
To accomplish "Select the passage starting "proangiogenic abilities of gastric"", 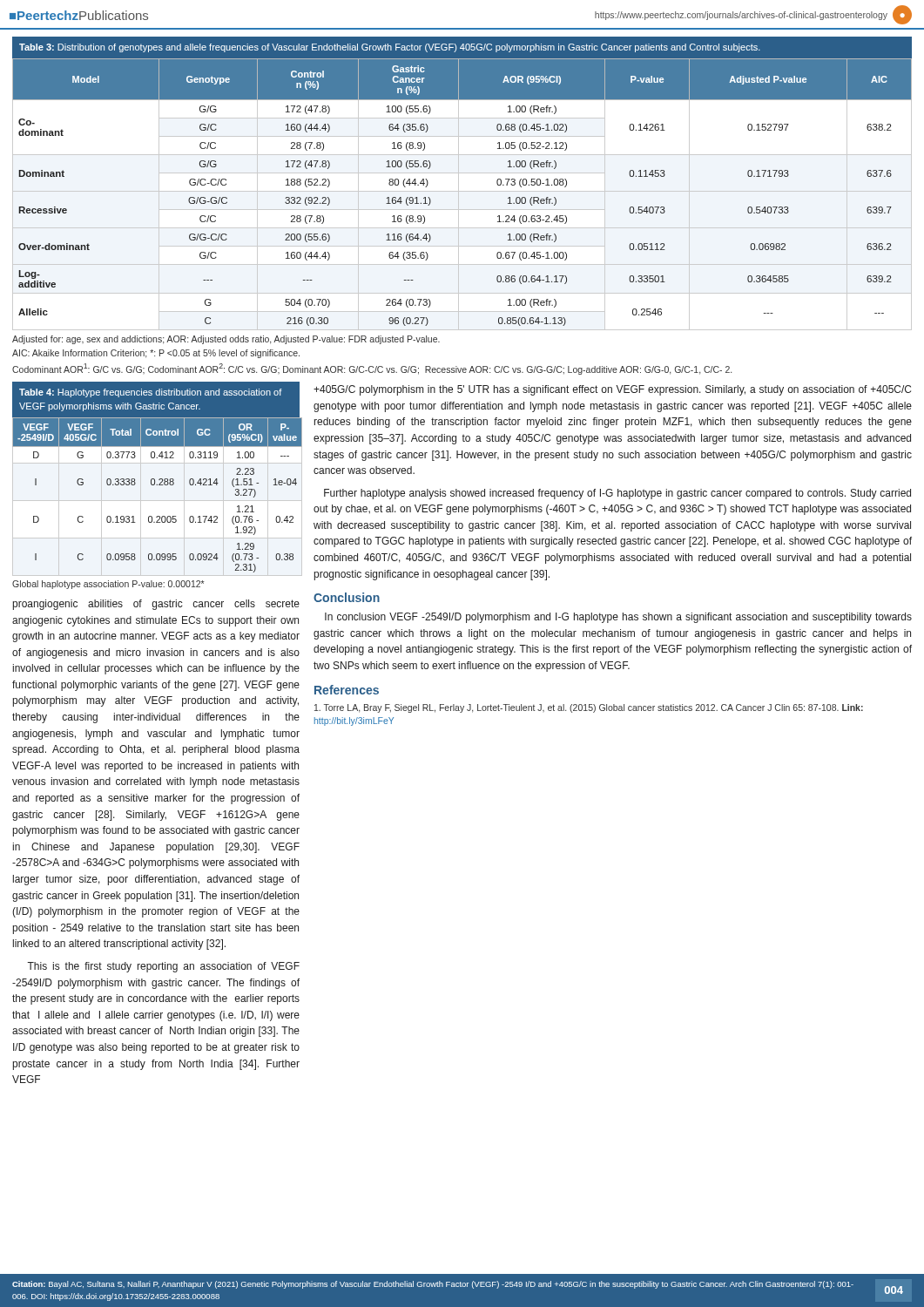I will coord(156,774).
